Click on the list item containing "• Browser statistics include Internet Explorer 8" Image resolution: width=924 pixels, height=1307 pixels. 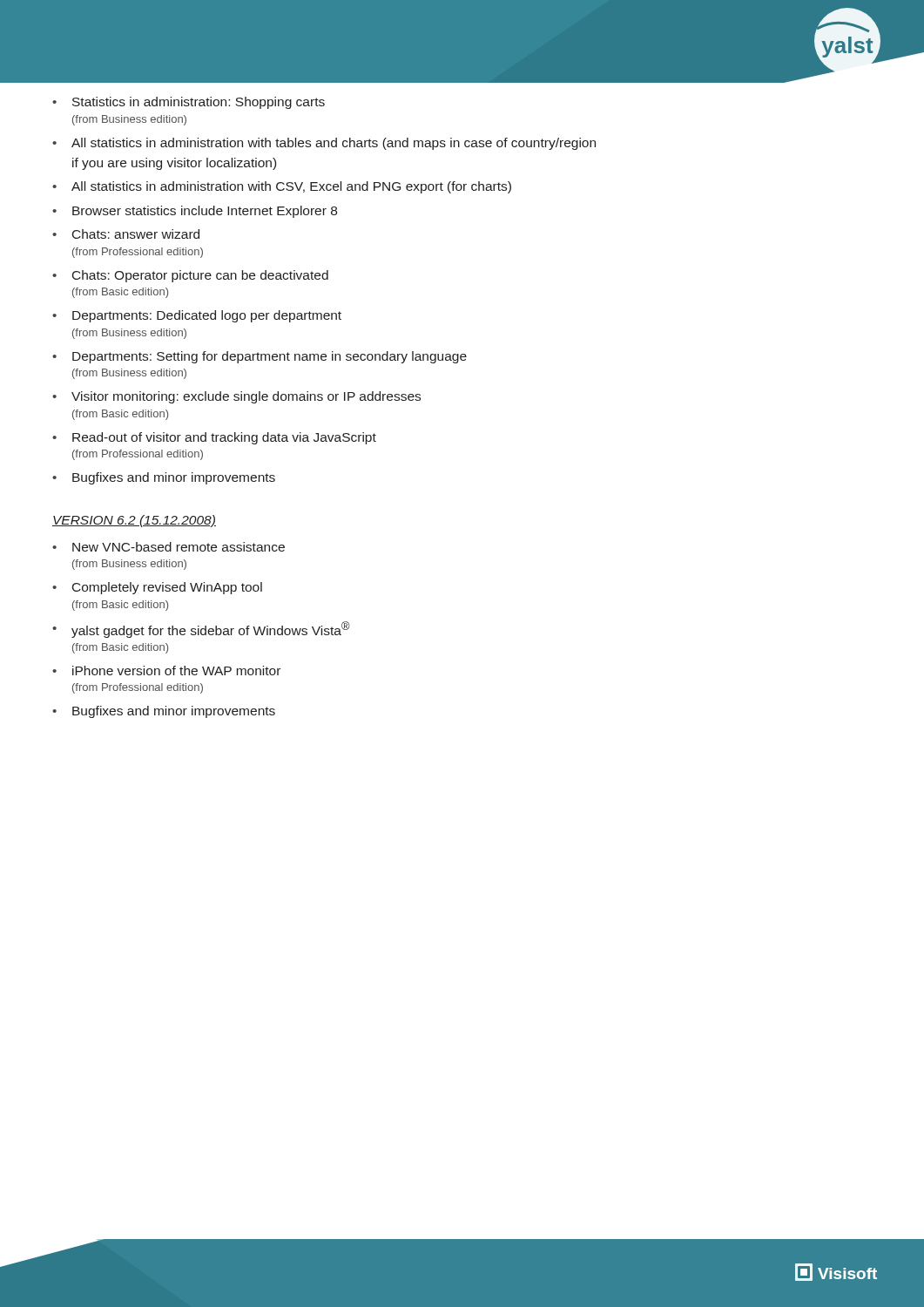[195, 212]
